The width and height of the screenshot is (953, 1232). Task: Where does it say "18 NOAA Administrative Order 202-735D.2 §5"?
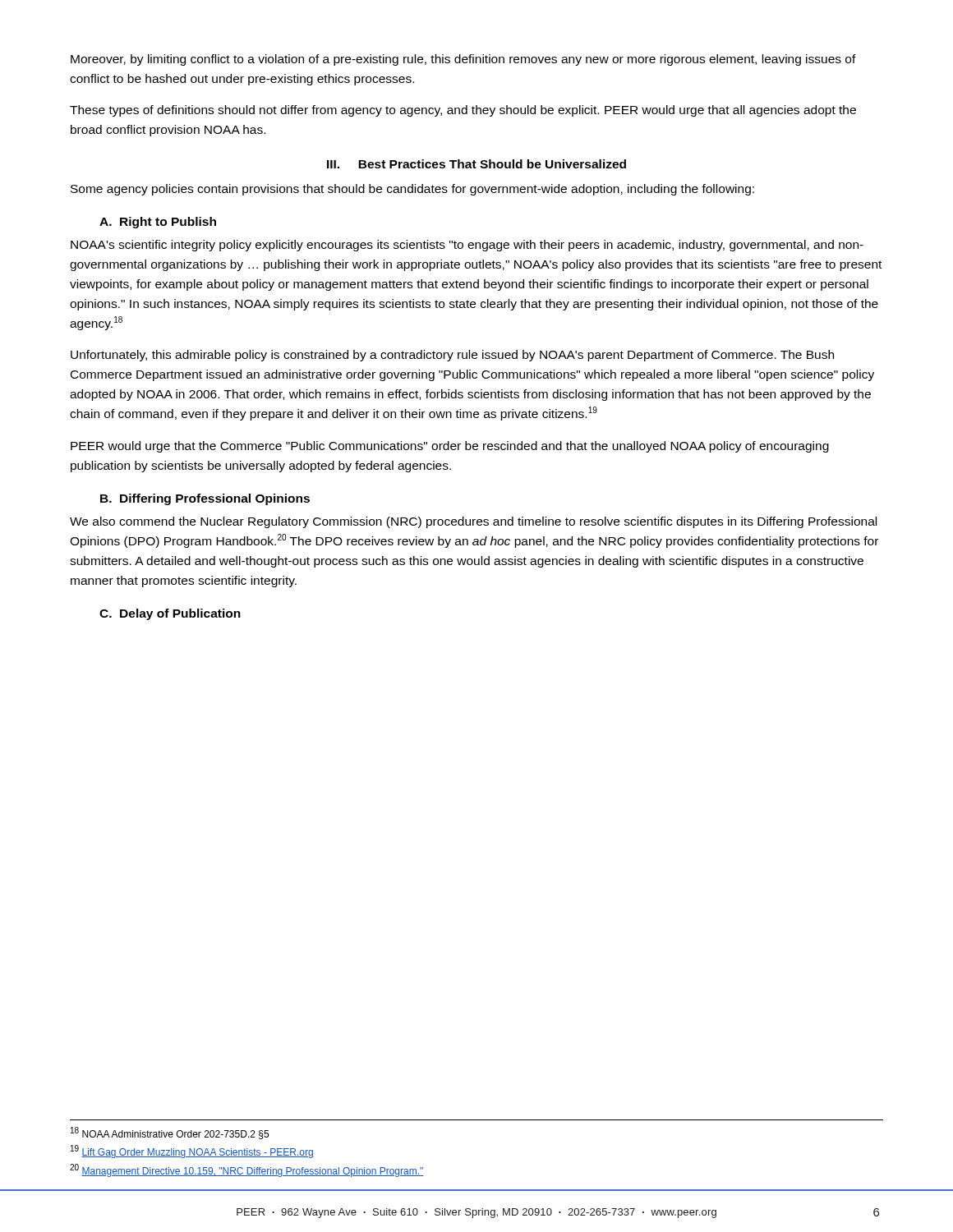click(169, 1133)
